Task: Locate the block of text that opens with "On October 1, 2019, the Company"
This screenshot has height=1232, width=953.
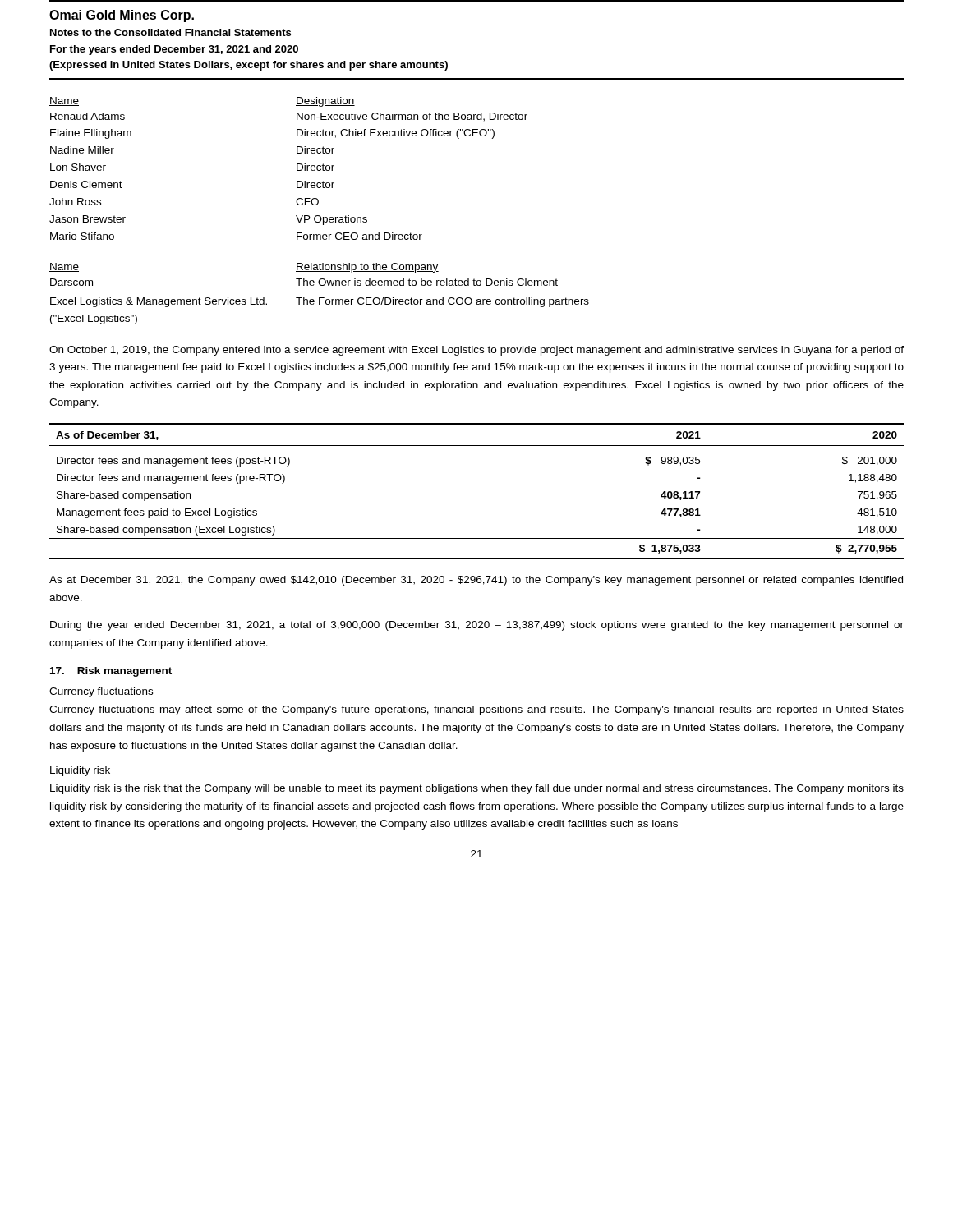Action: [x=476, y=376]
